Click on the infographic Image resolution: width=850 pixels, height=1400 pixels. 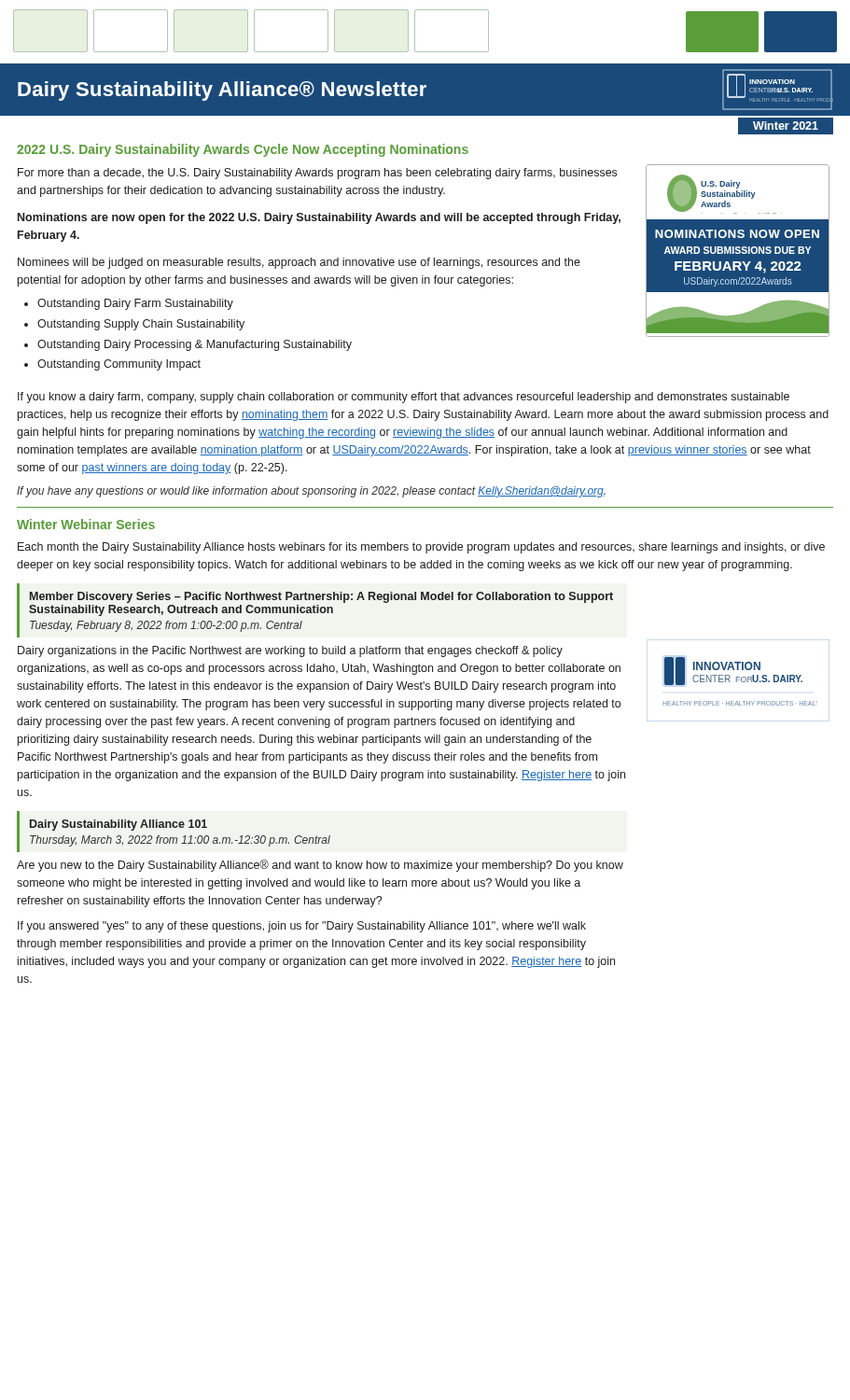tap(738, 251)
